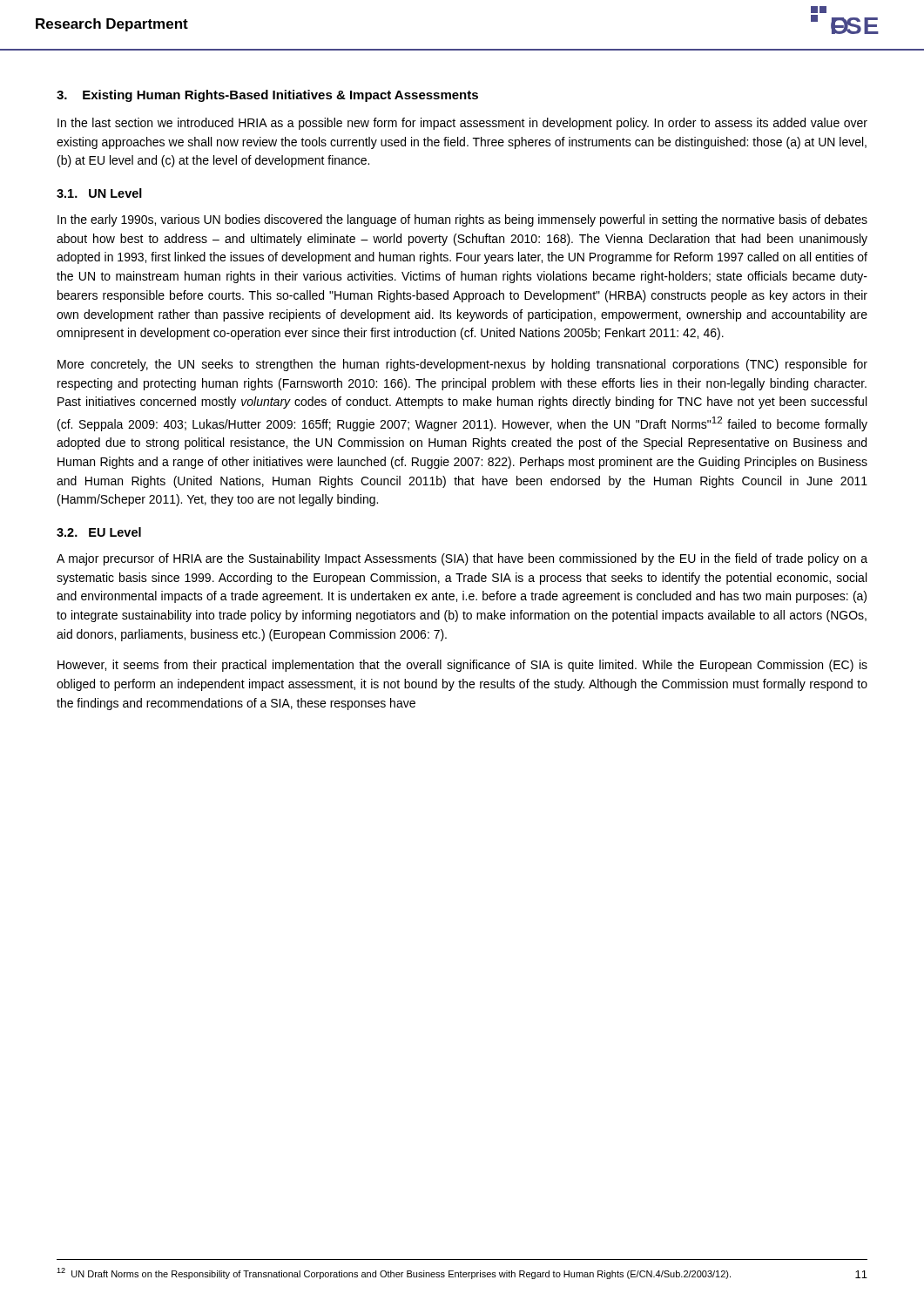Locate the text block with the text "A major precursor of HRIA are the"
The width and height of the screenshot is (924, 1307).
click(x=462, y=596)
